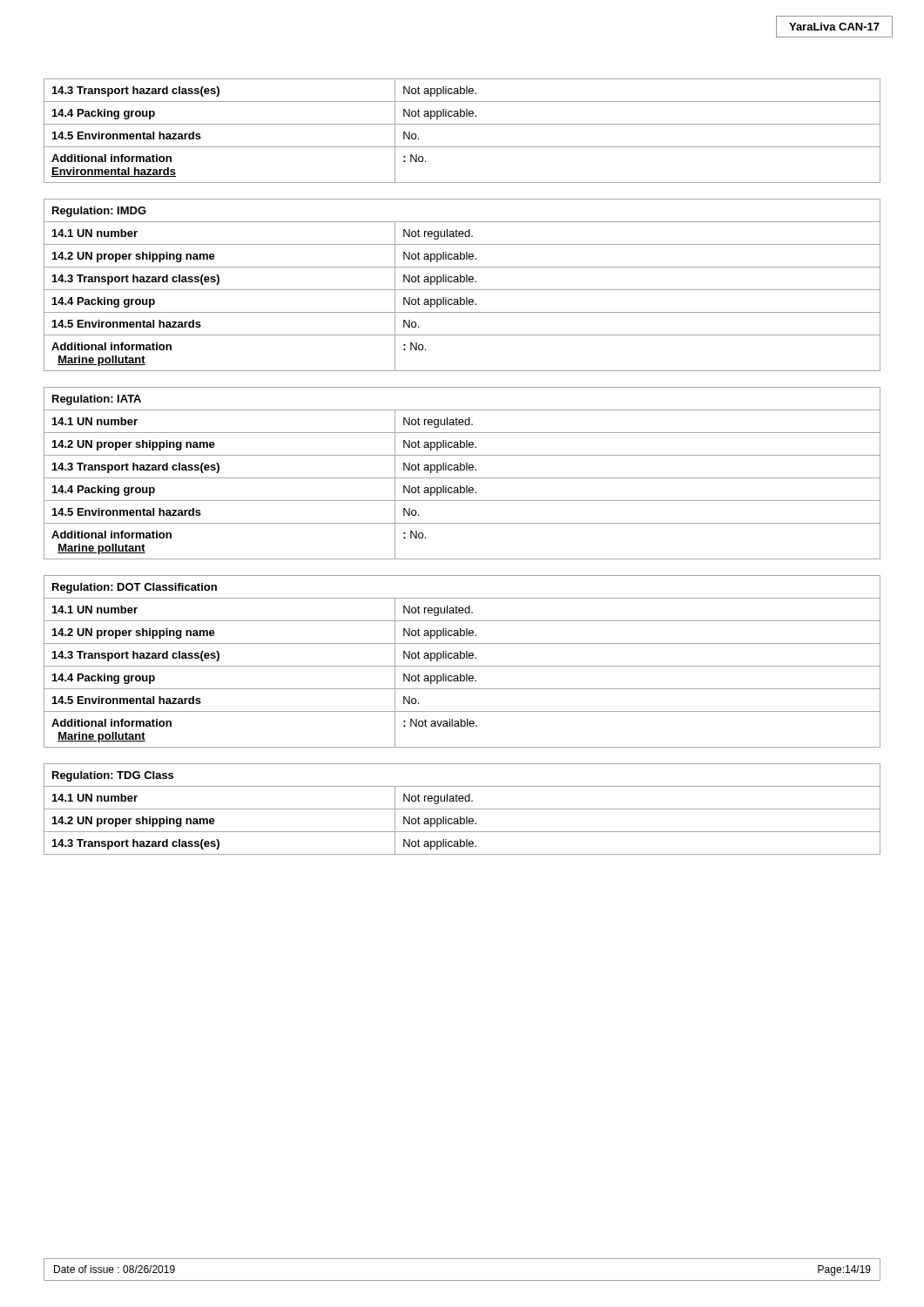Find the table that mentions ": Not available."
The height and width of the screenshot is (1307, 924).
462,661
